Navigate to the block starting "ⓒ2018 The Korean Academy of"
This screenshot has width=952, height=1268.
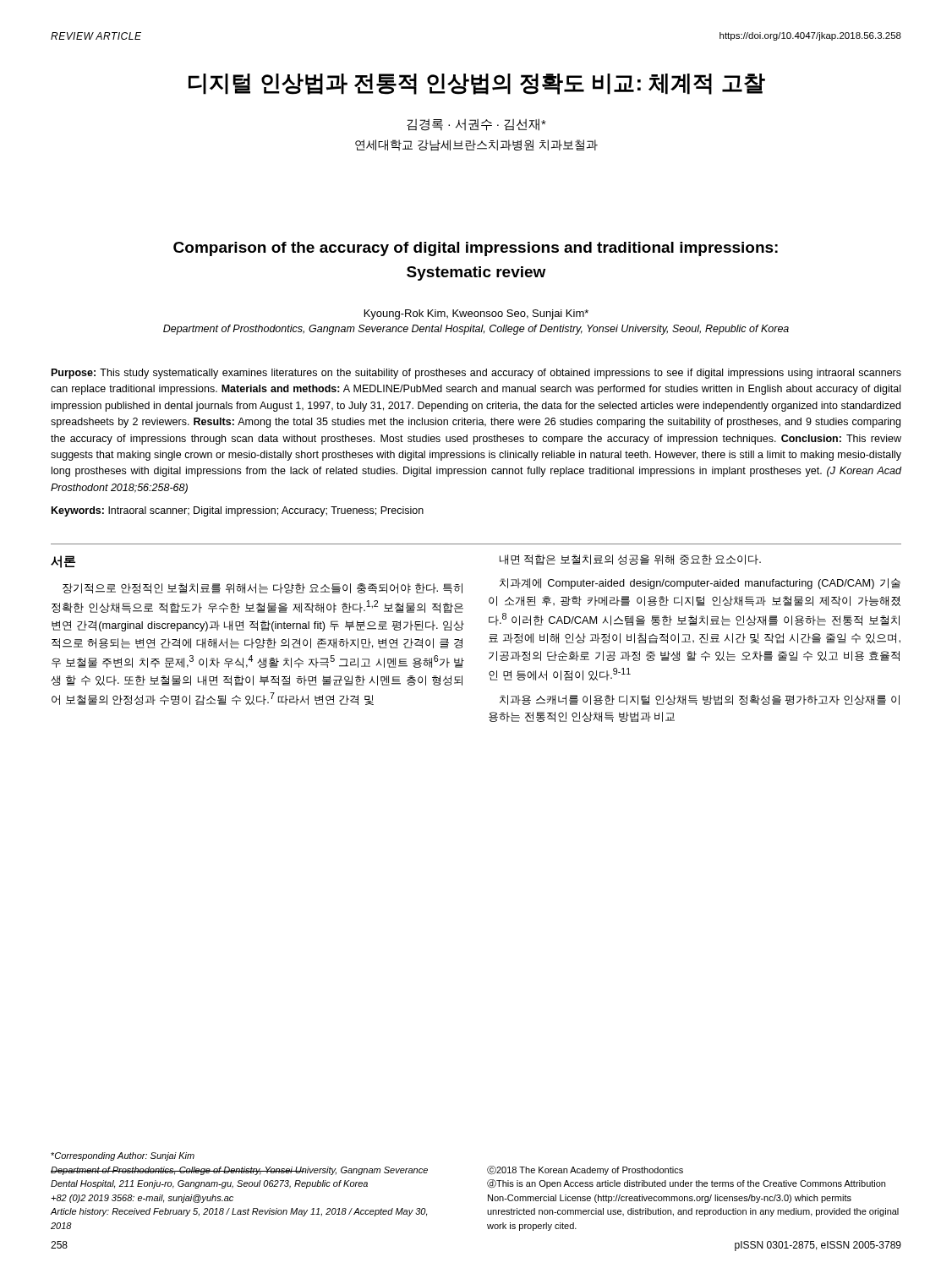[693, 1197]
